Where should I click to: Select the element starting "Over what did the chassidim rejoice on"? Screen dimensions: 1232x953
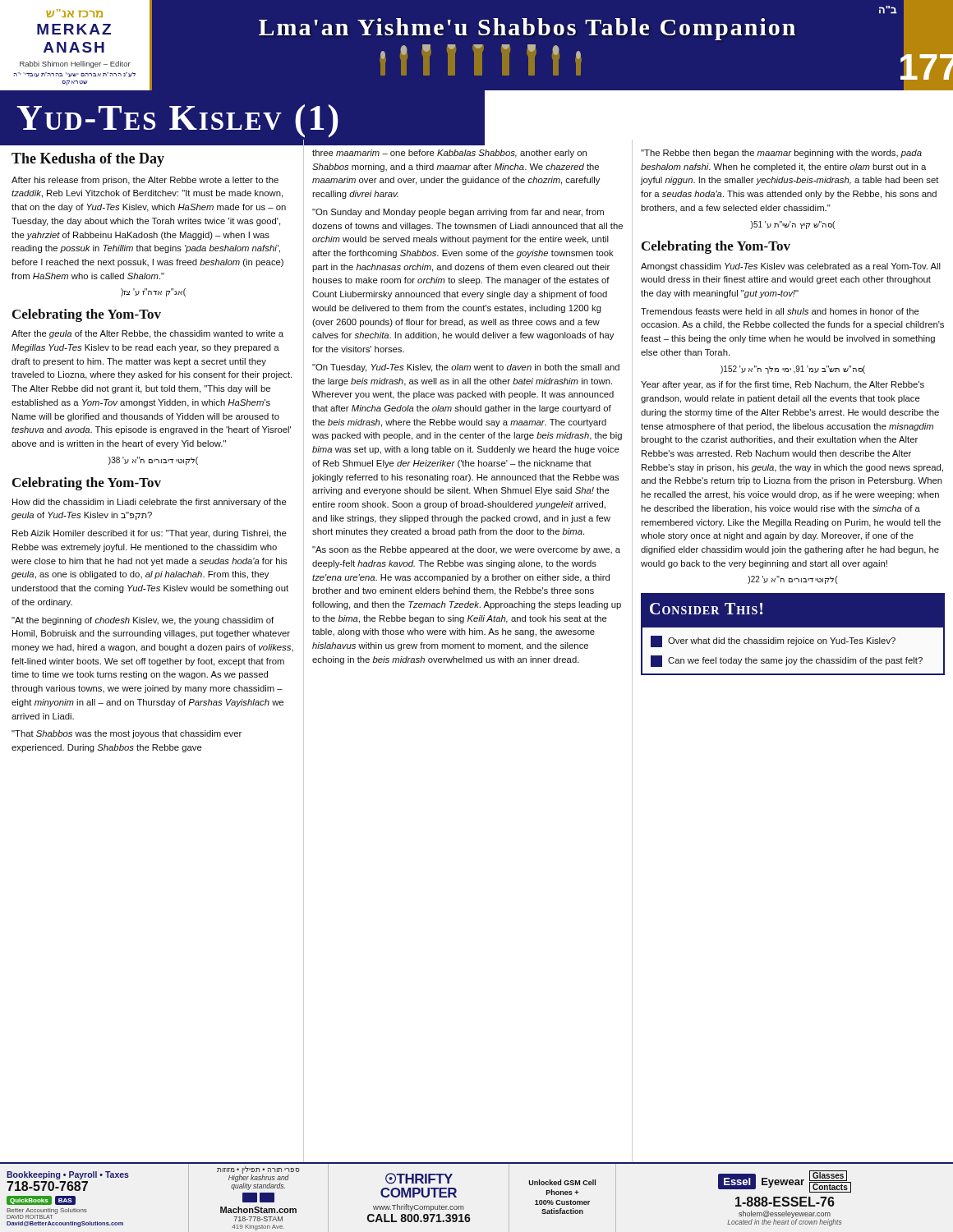click(x=773, y=641)
